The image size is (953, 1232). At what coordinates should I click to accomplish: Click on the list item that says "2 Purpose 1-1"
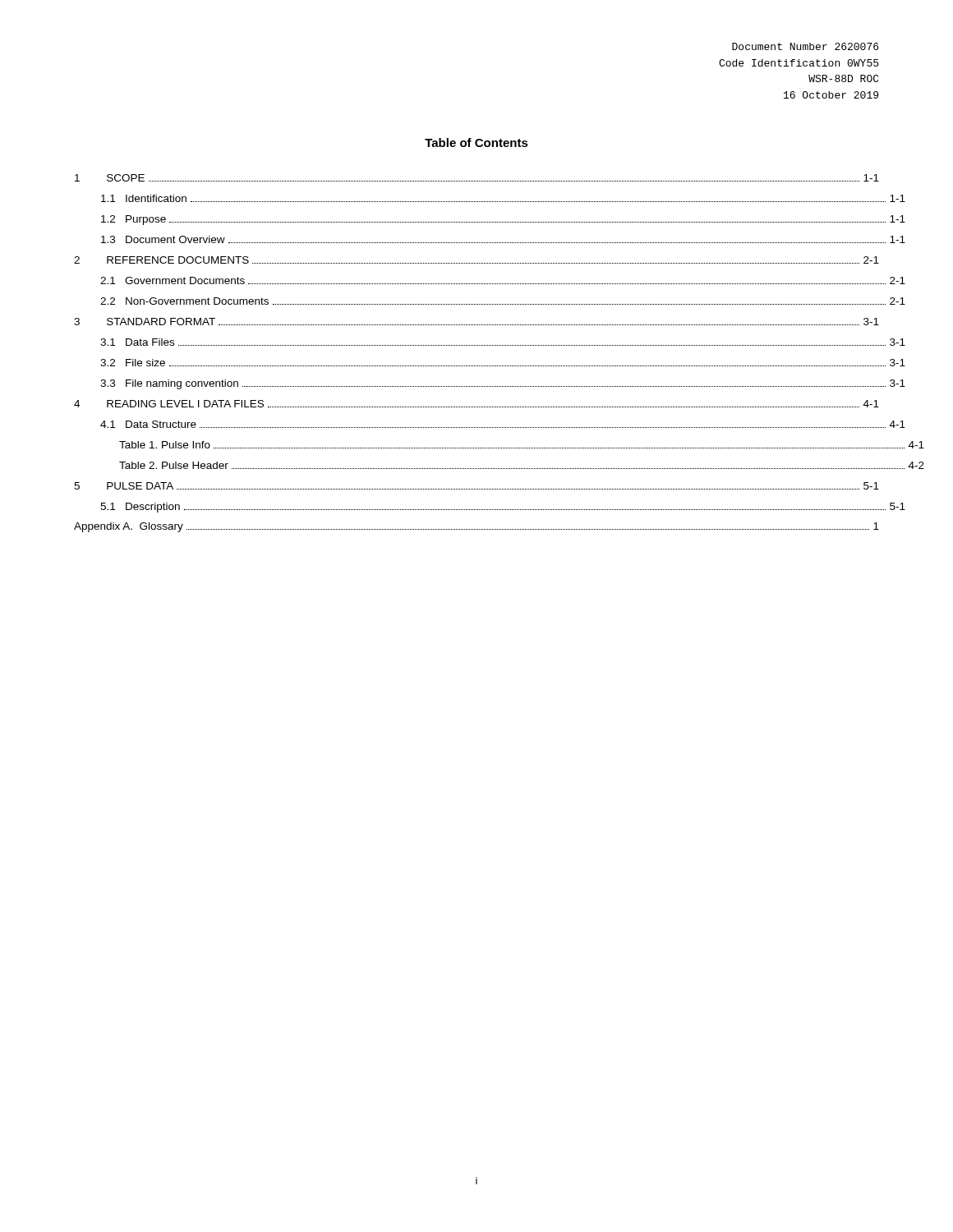(x=503, y=220)
